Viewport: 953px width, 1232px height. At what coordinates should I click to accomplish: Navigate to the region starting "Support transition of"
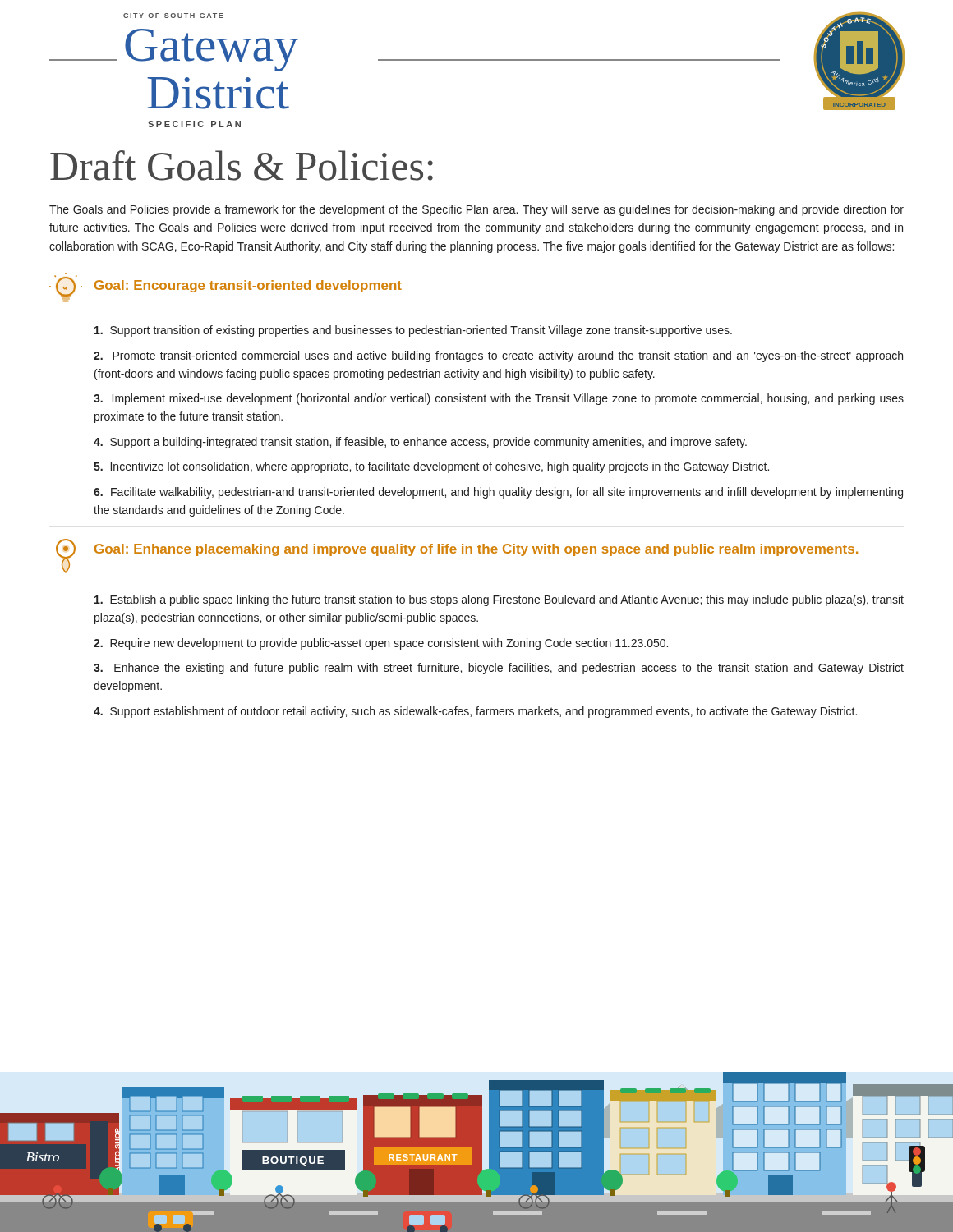pos(413,330)
